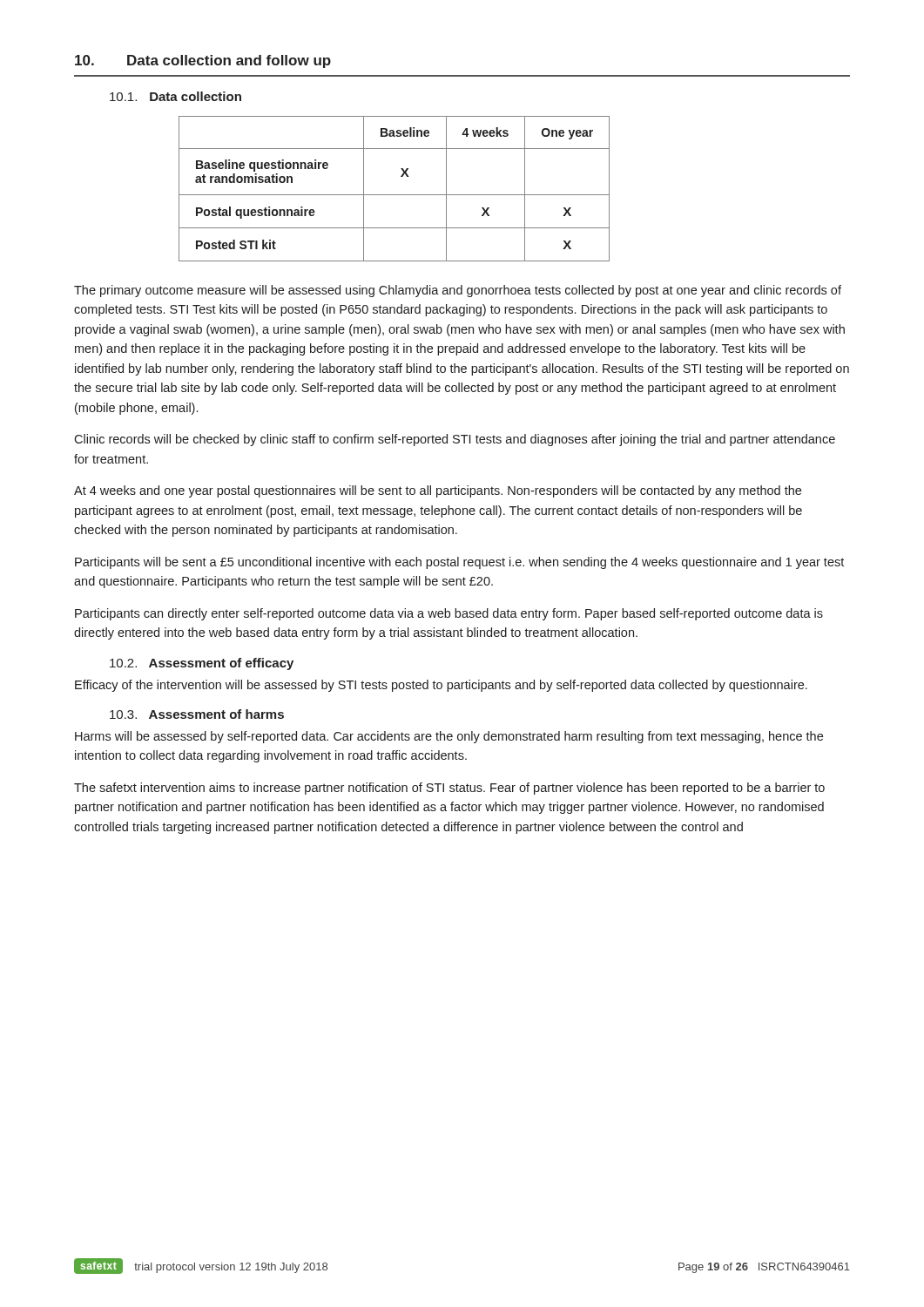Navigate to the element starting "Participants will be"

pyautogui.click(x=459, y=571)
